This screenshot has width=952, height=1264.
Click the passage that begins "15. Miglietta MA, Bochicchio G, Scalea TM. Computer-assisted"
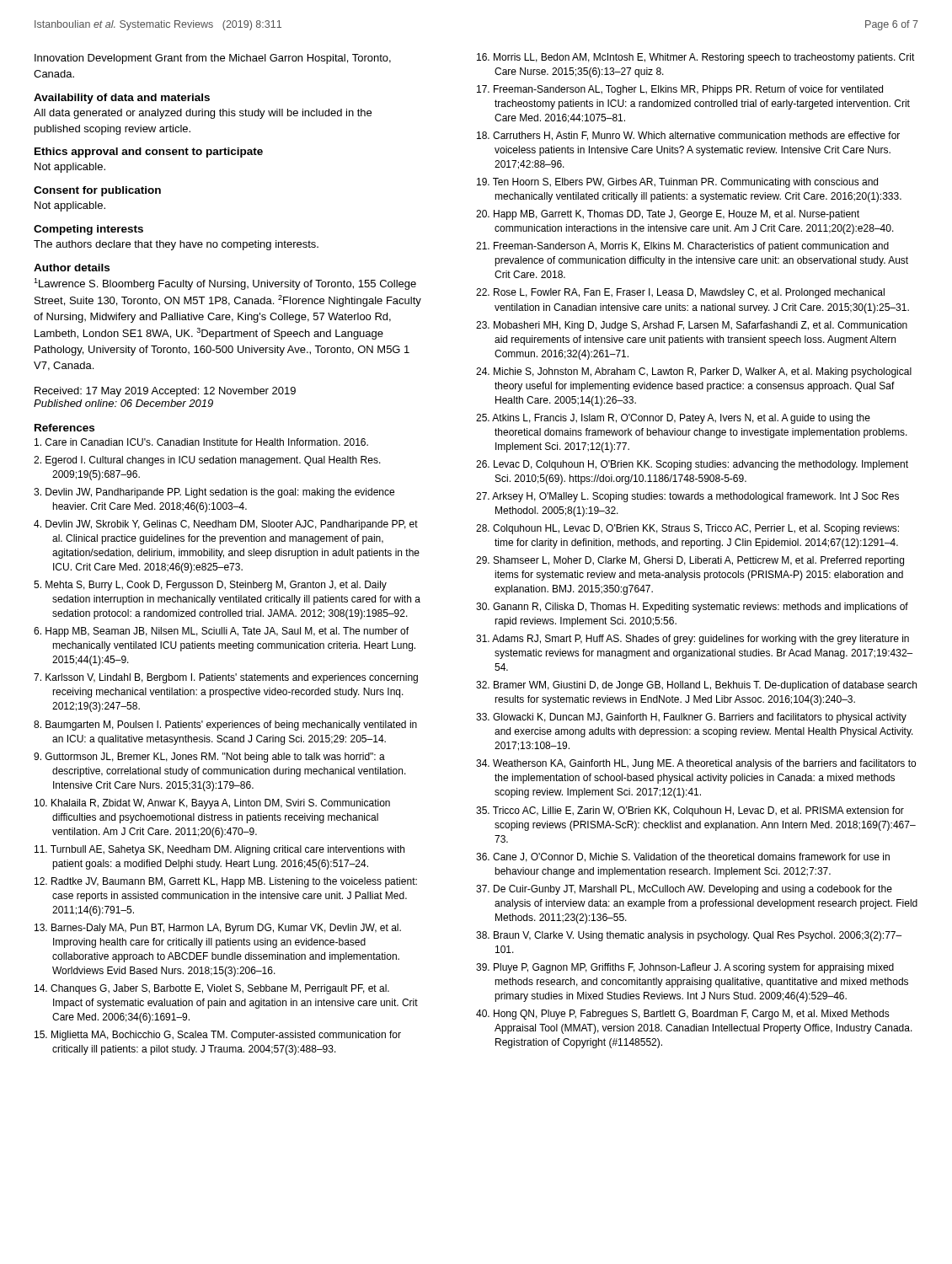click(x=217, y=1042)
